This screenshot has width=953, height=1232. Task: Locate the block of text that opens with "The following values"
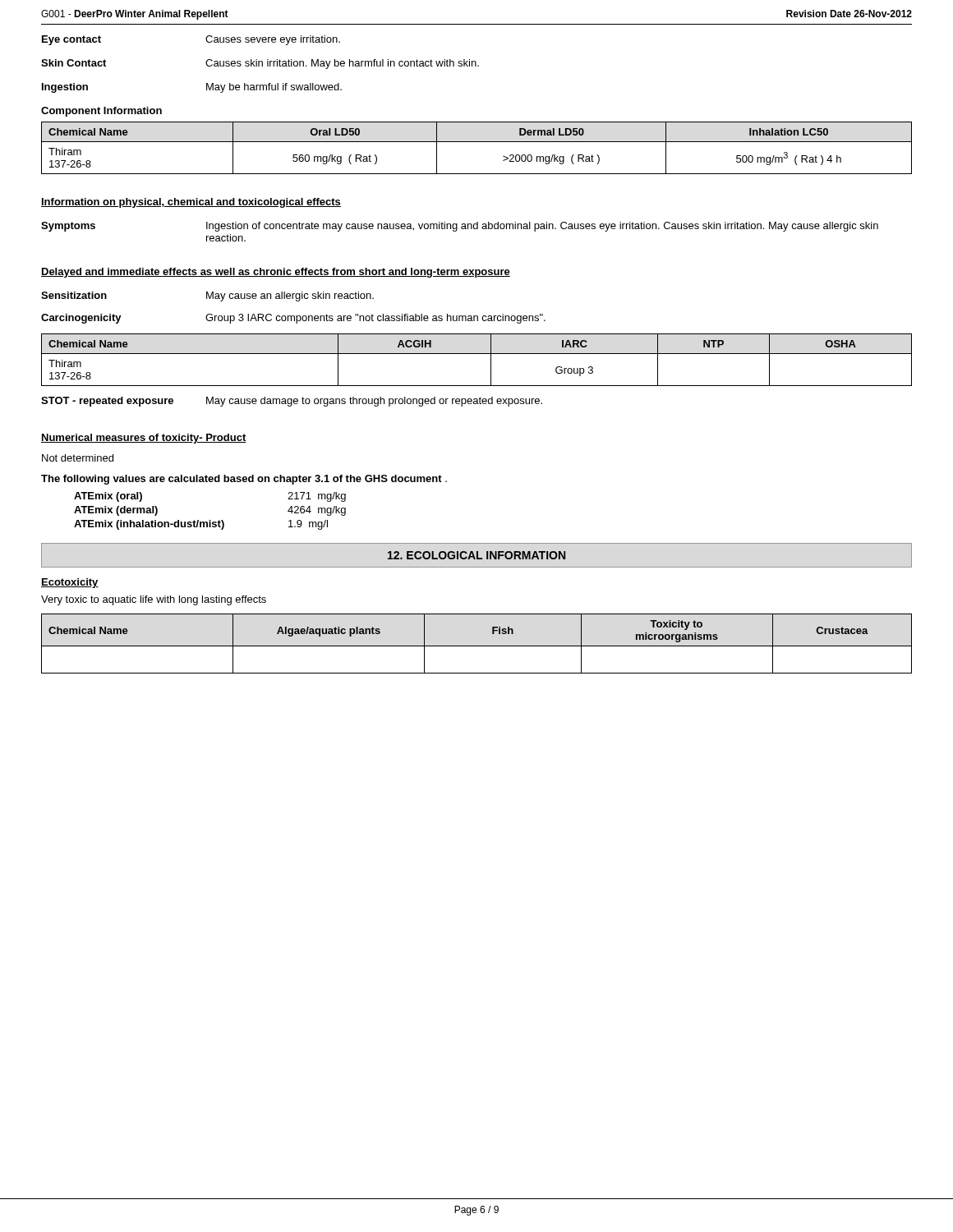pyautogui.click(x=244, y=478)
